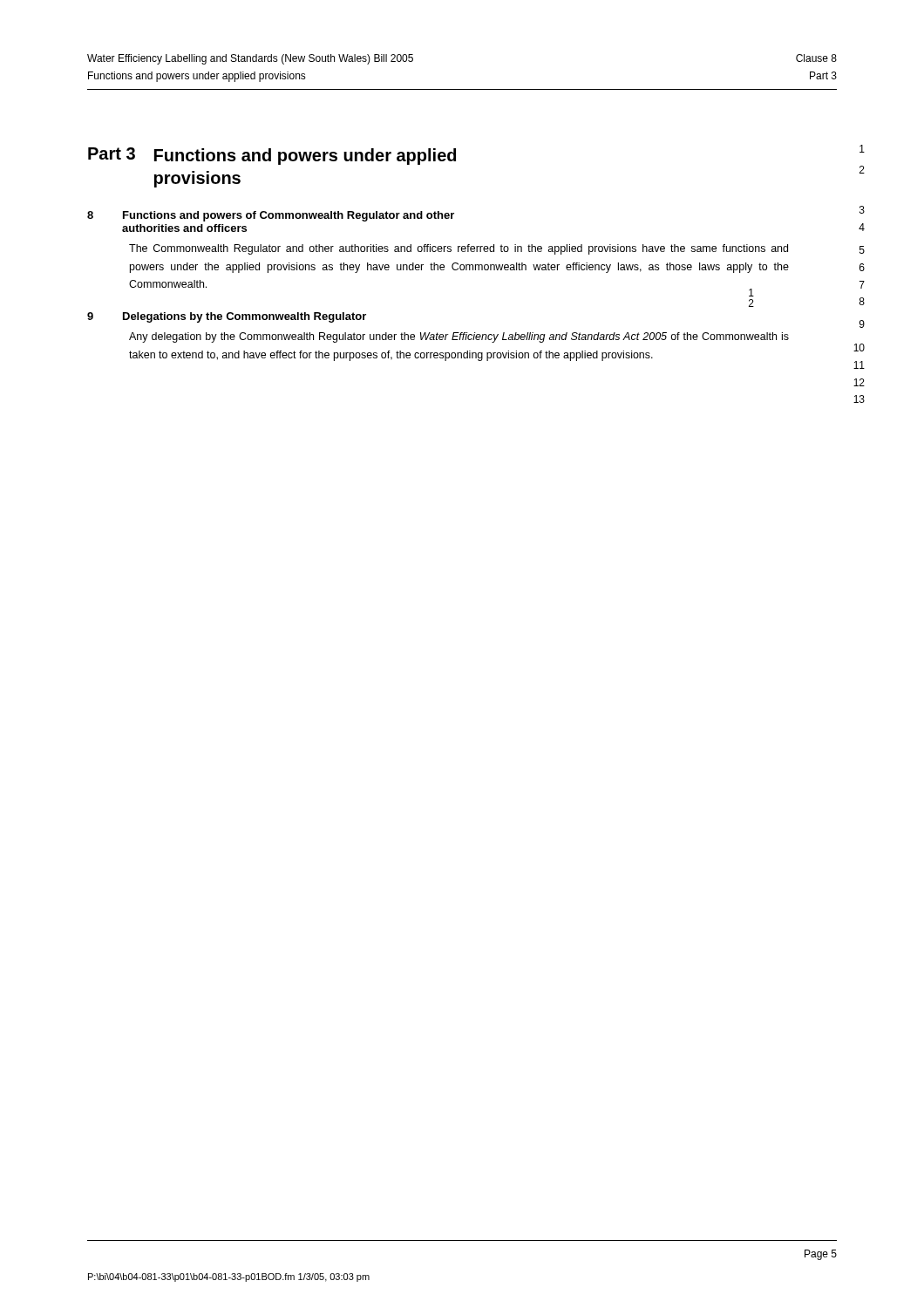Point to the text block starting "The Commonwealth Regulator and other authorities and officers"
The height and width of the screenshot is (1308, 924).
click(x=459, y=267)
